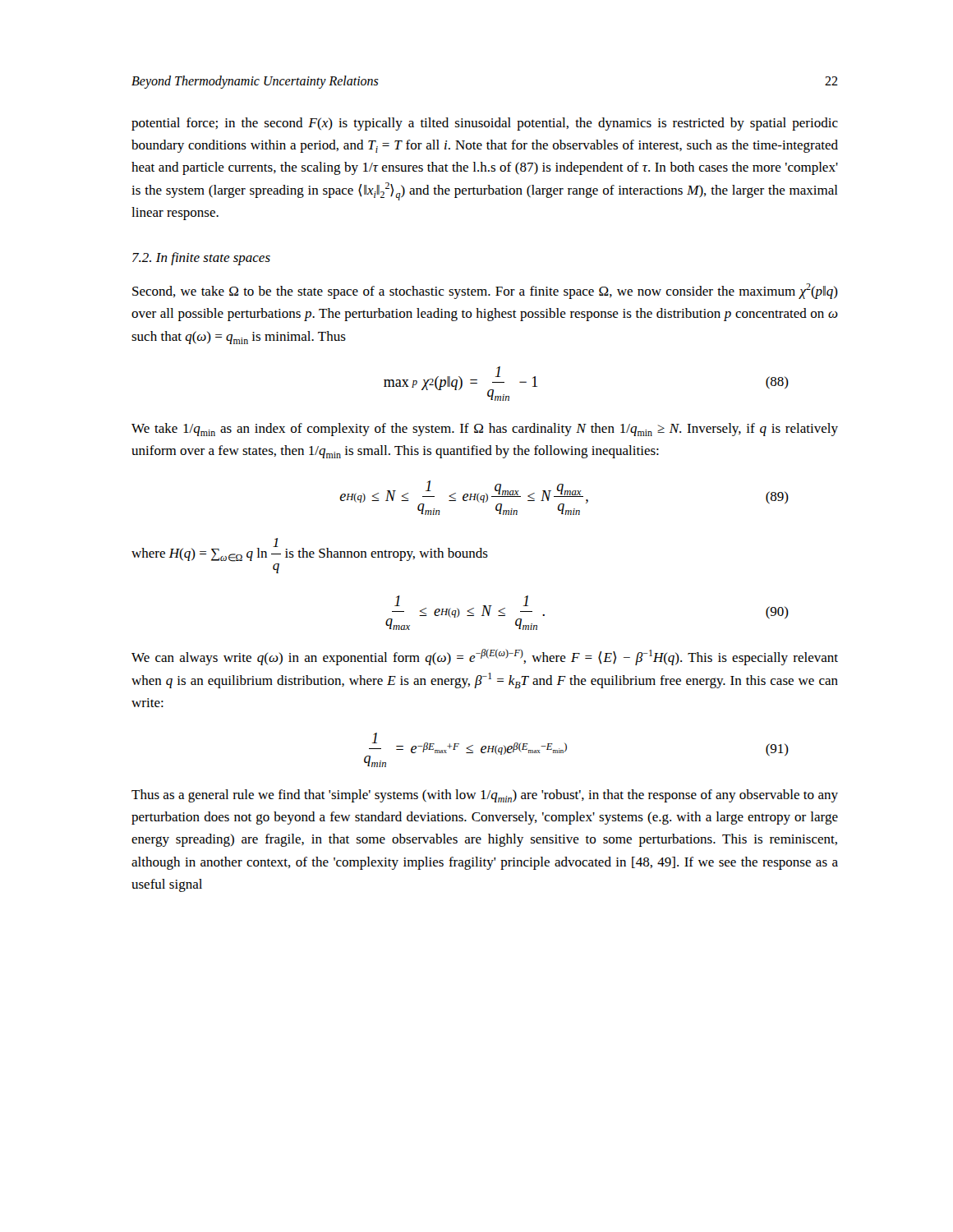Click on the text block with the text "Thus as a"
The image size is (953, 1232).
click(x=485, y=839)
